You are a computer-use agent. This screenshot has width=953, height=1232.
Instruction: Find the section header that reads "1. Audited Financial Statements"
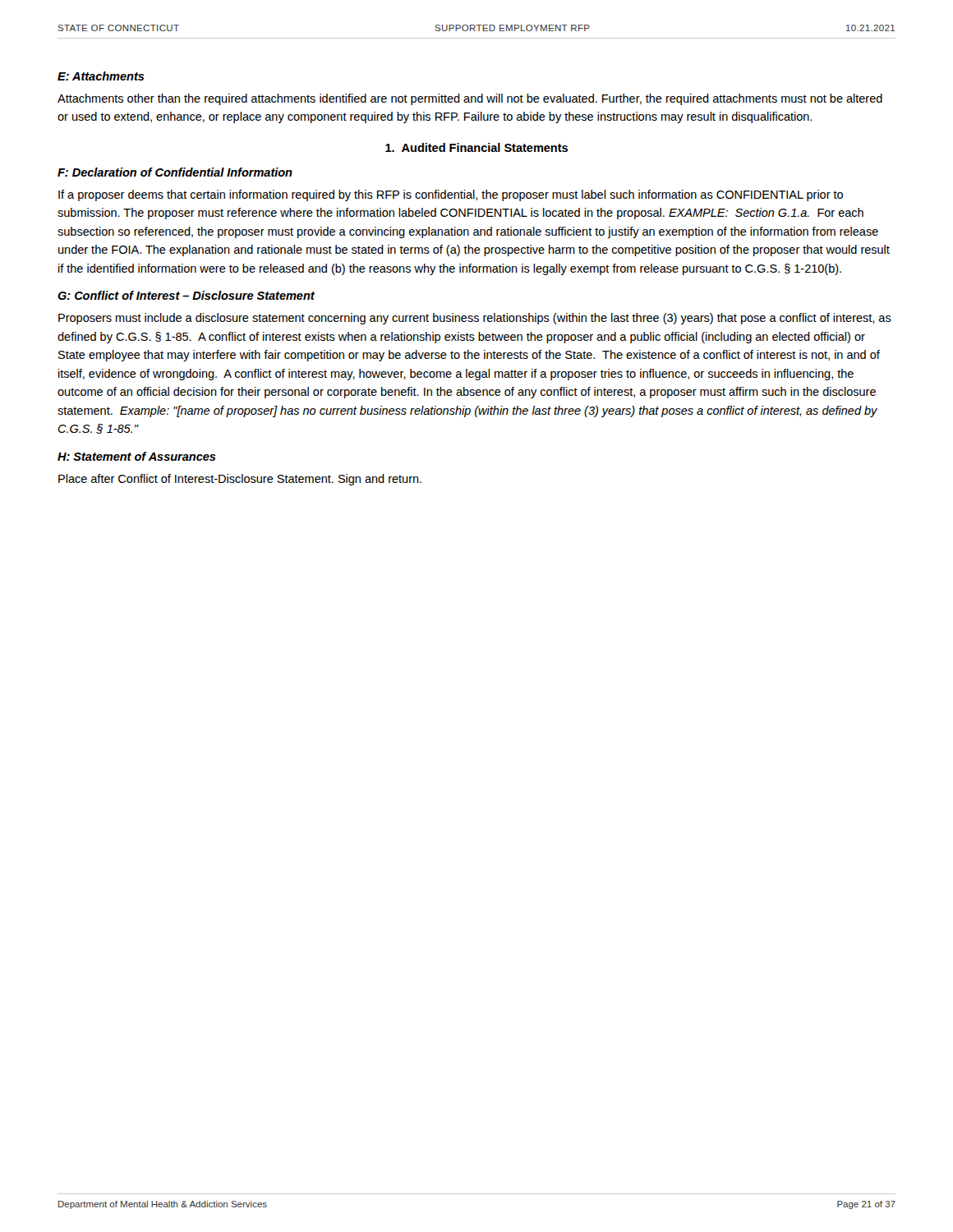pos(476,148)
